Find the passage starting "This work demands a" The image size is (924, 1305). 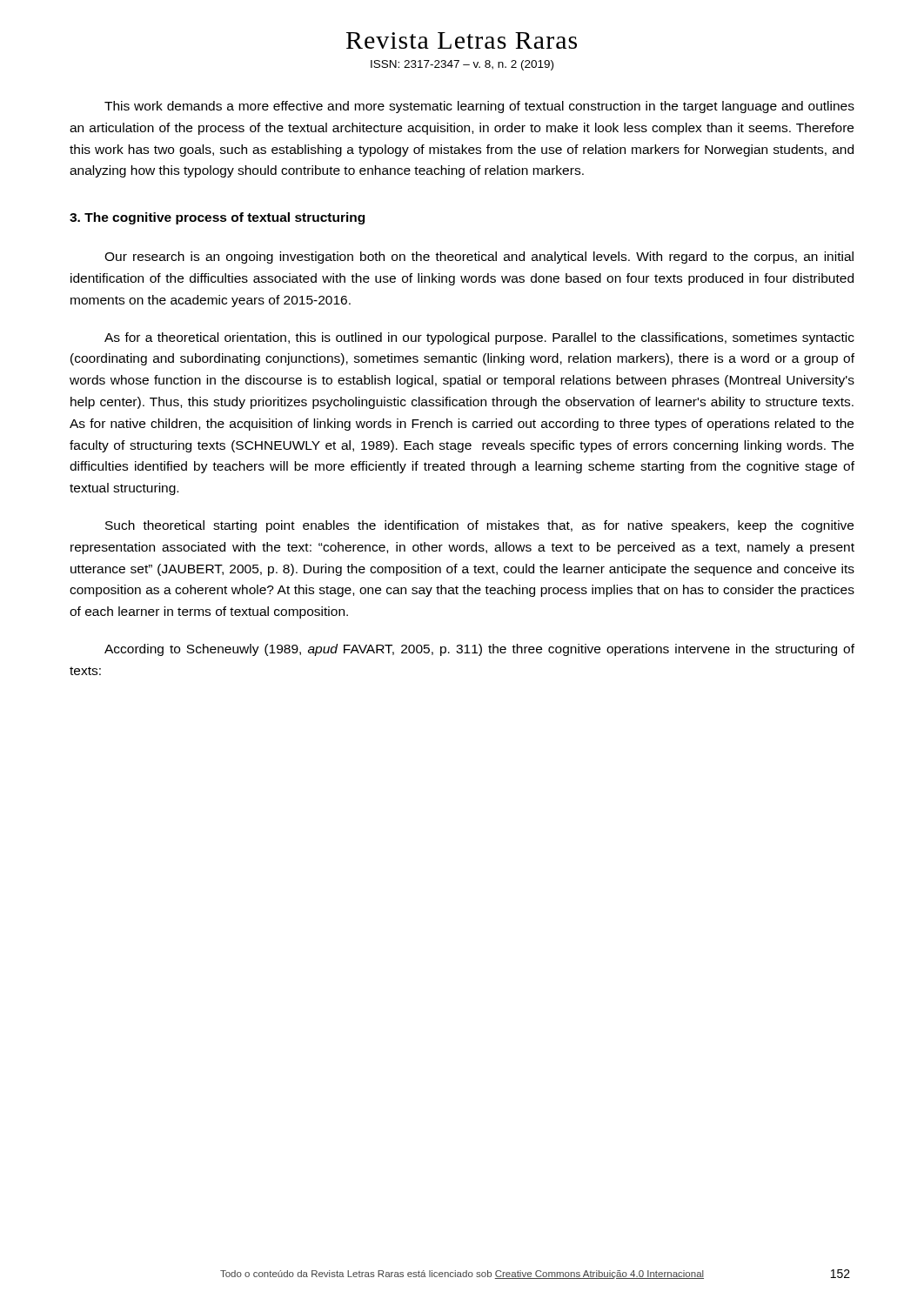click(462, 138)
